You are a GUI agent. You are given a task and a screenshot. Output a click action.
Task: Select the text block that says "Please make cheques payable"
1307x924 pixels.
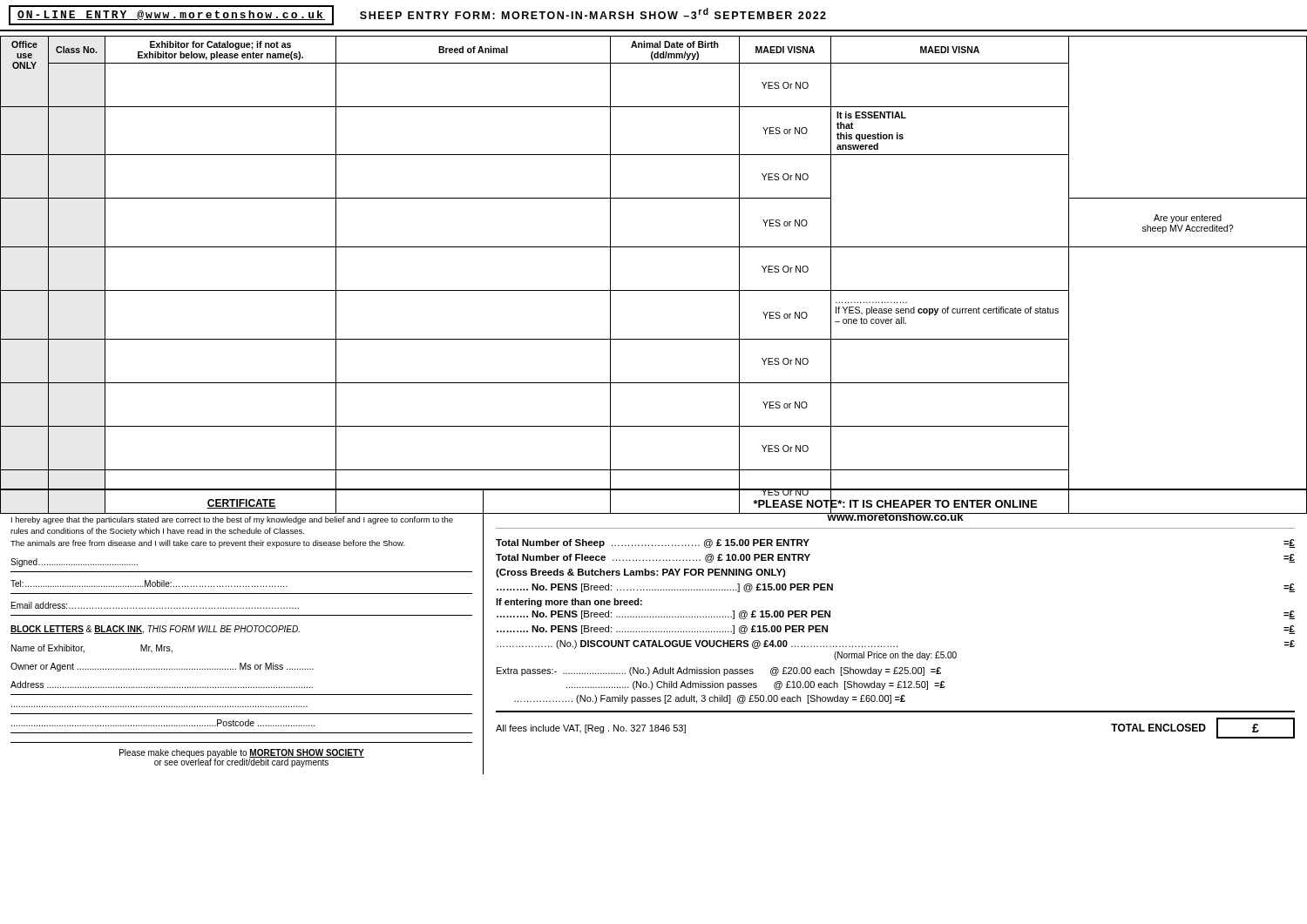tap(241, 758)
